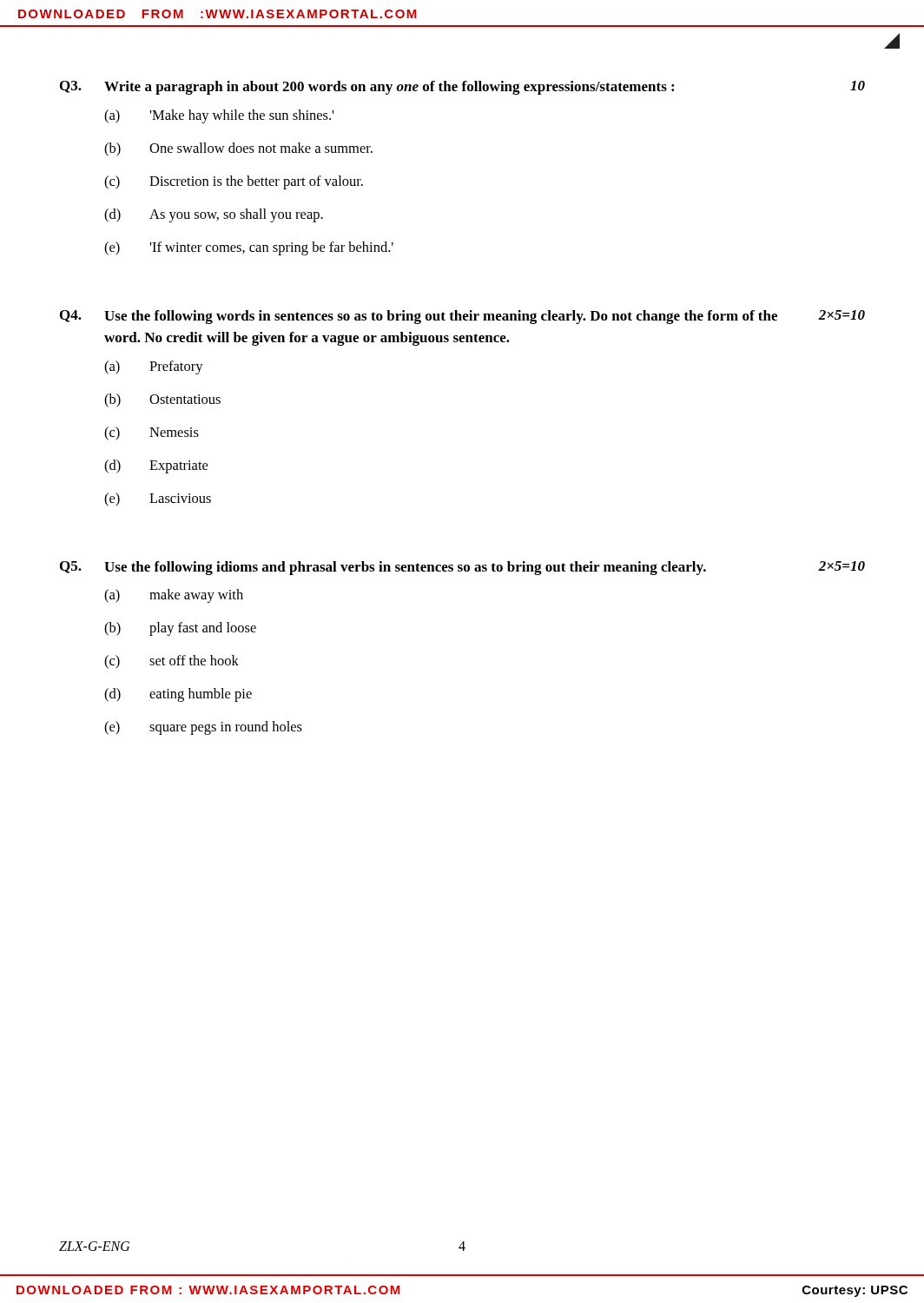Viewport: 924px width, 1303px height.
Task: Select the block starting "(b) Ostentatious"
Action: 162,400
